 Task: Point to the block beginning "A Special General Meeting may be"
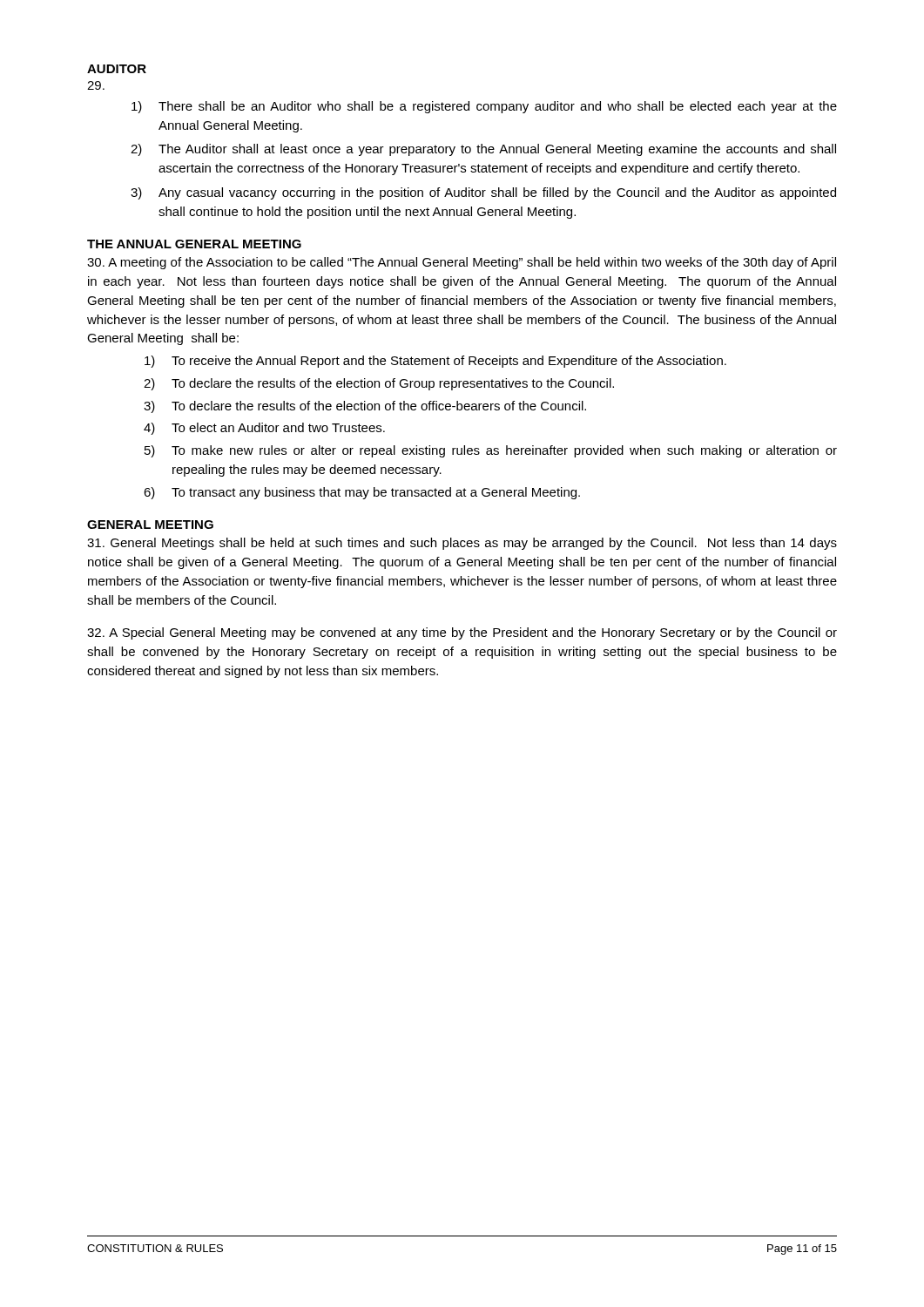tap(462, 651)
